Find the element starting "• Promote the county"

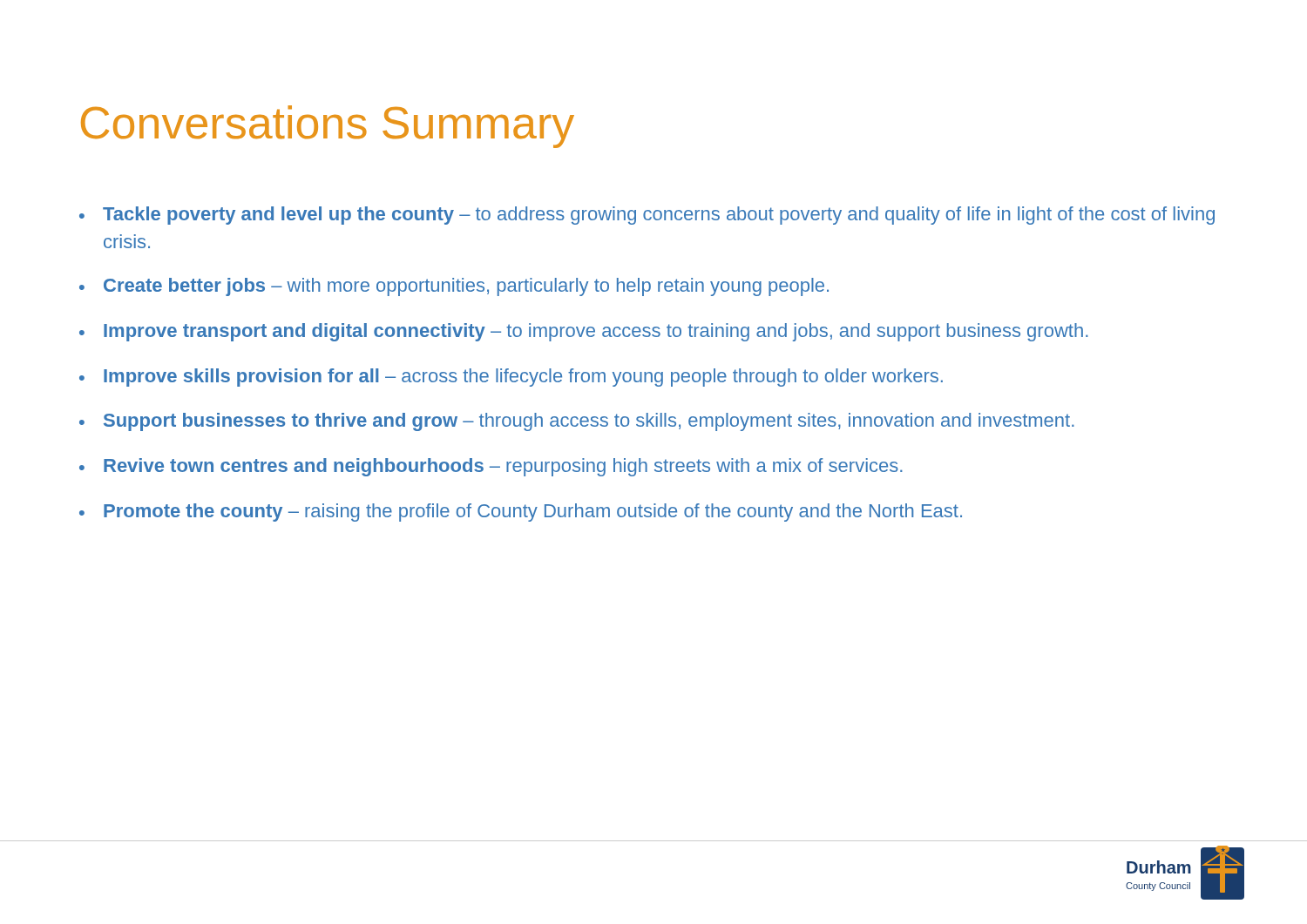click(x=521, y=512)
